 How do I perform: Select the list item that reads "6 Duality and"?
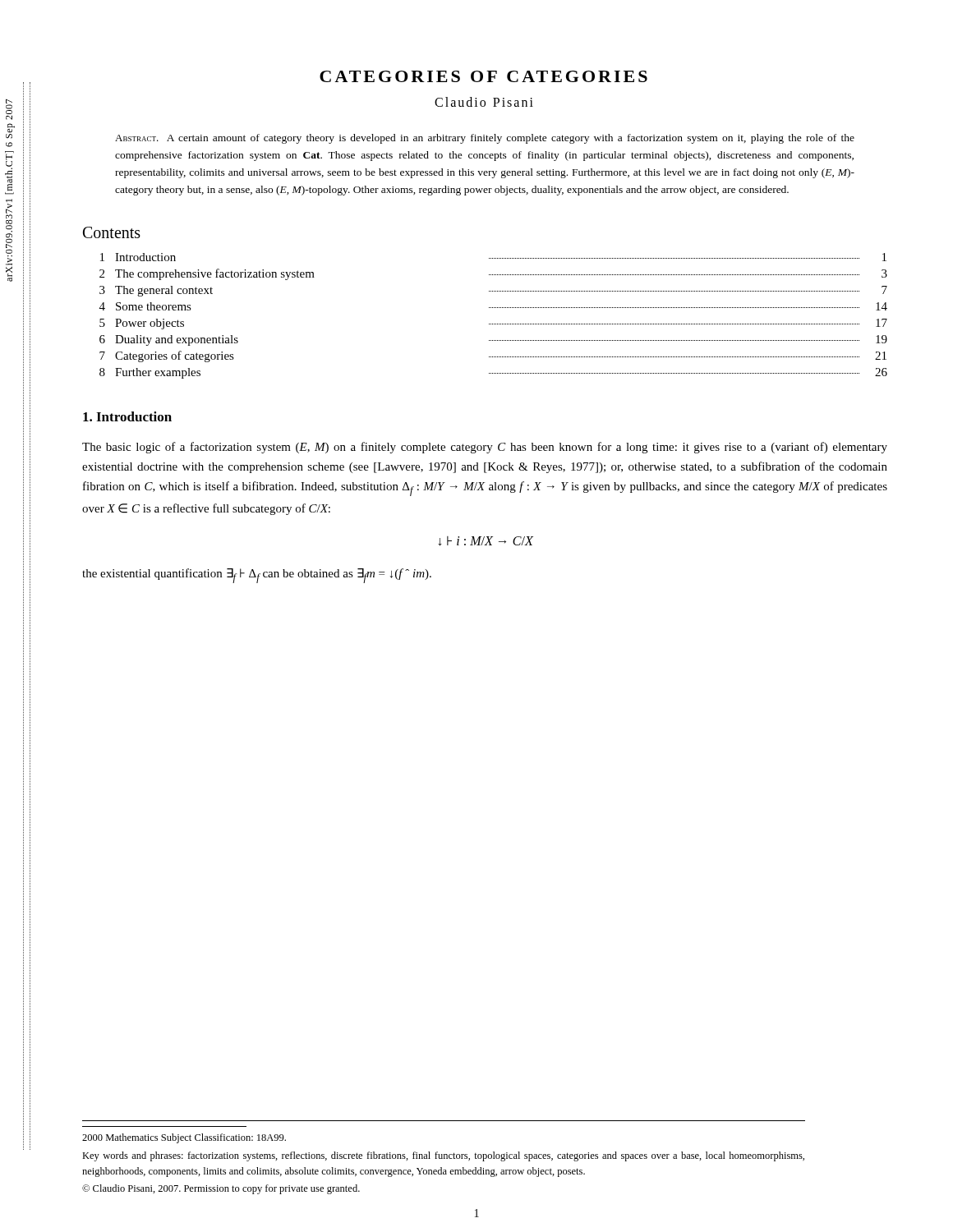click(x=485, y=339)
